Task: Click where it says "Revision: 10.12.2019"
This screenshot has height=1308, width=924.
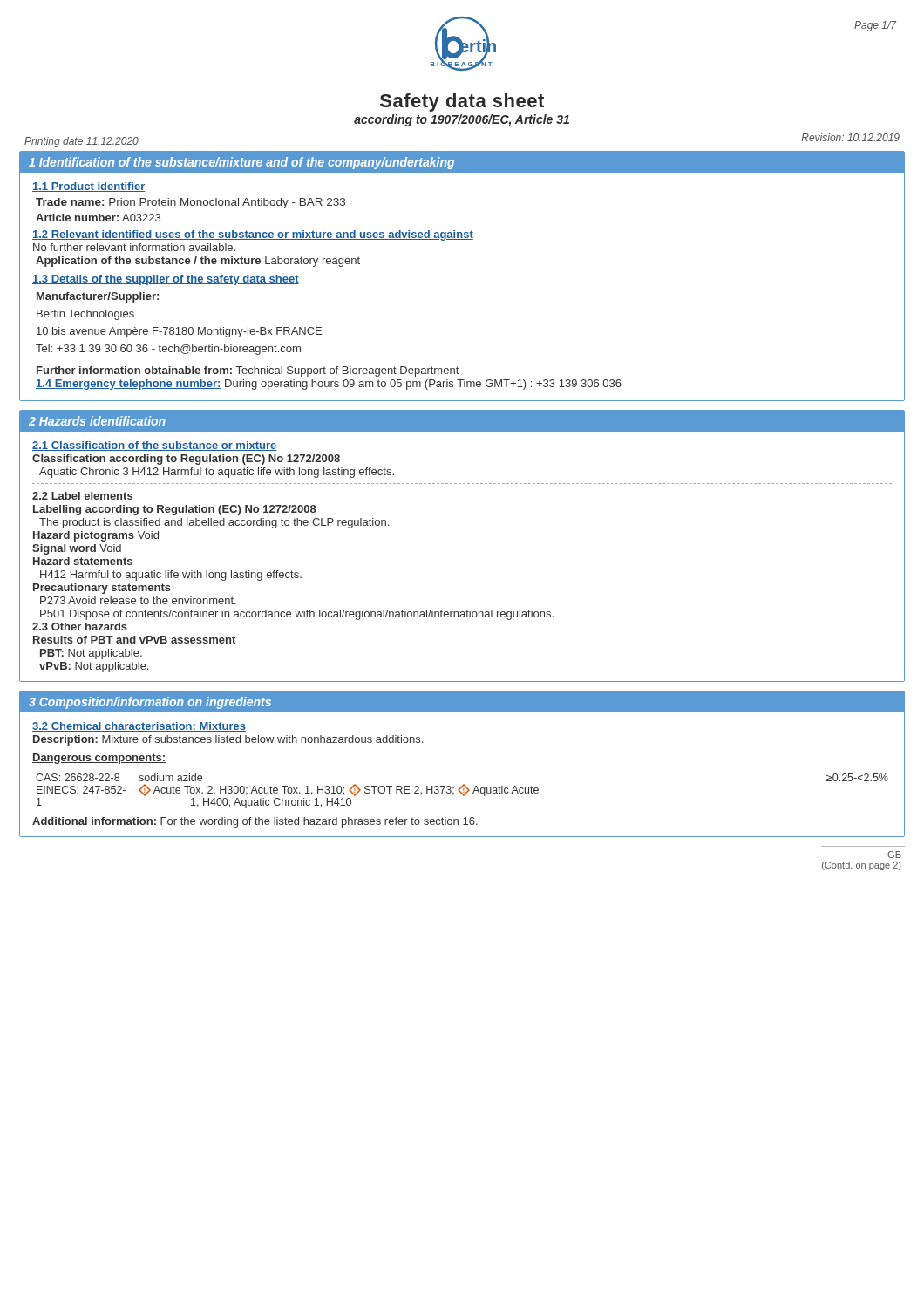Action: [x=850, y=138]
